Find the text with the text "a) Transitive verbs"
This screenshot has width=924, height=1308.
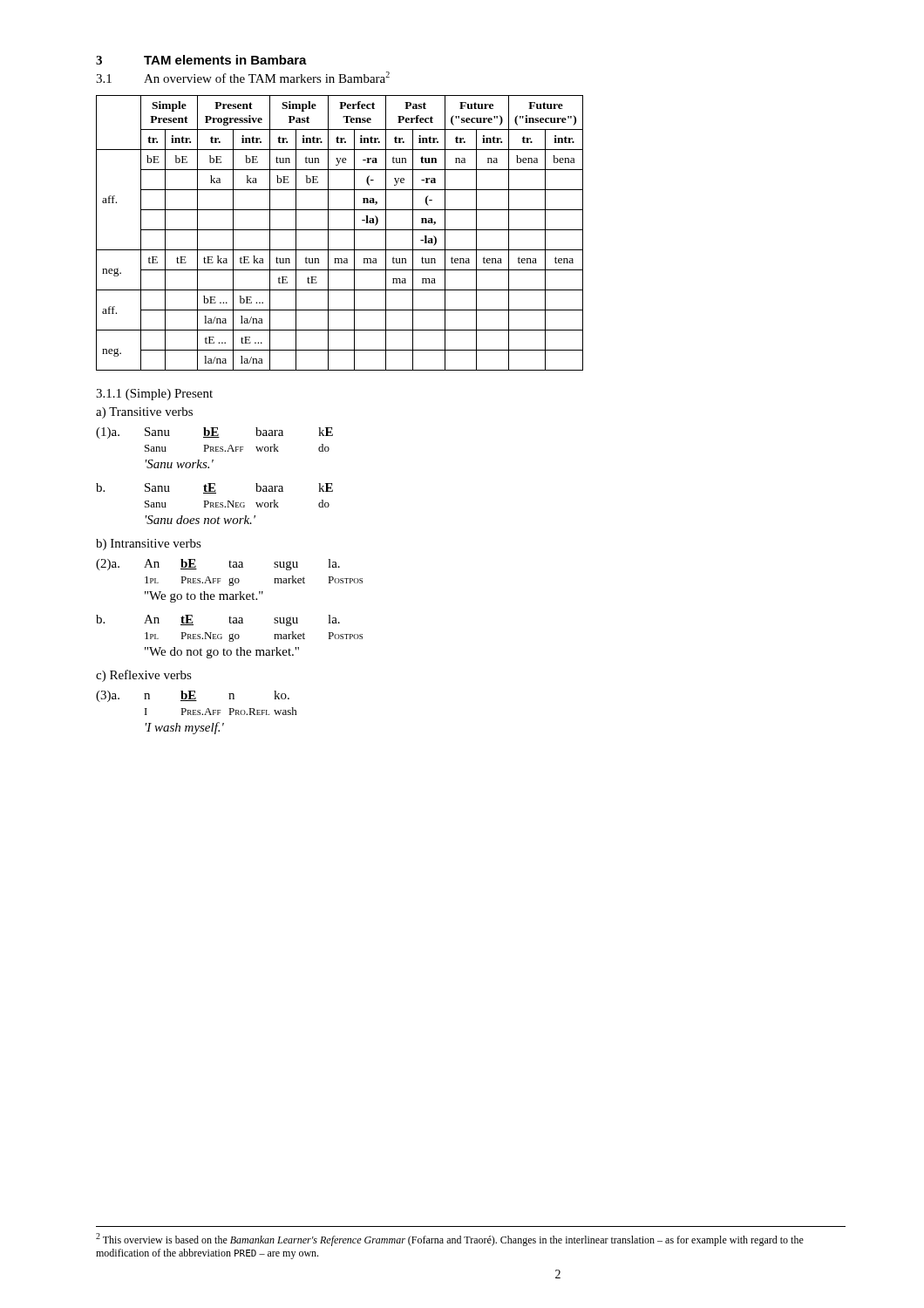point(145,412)
